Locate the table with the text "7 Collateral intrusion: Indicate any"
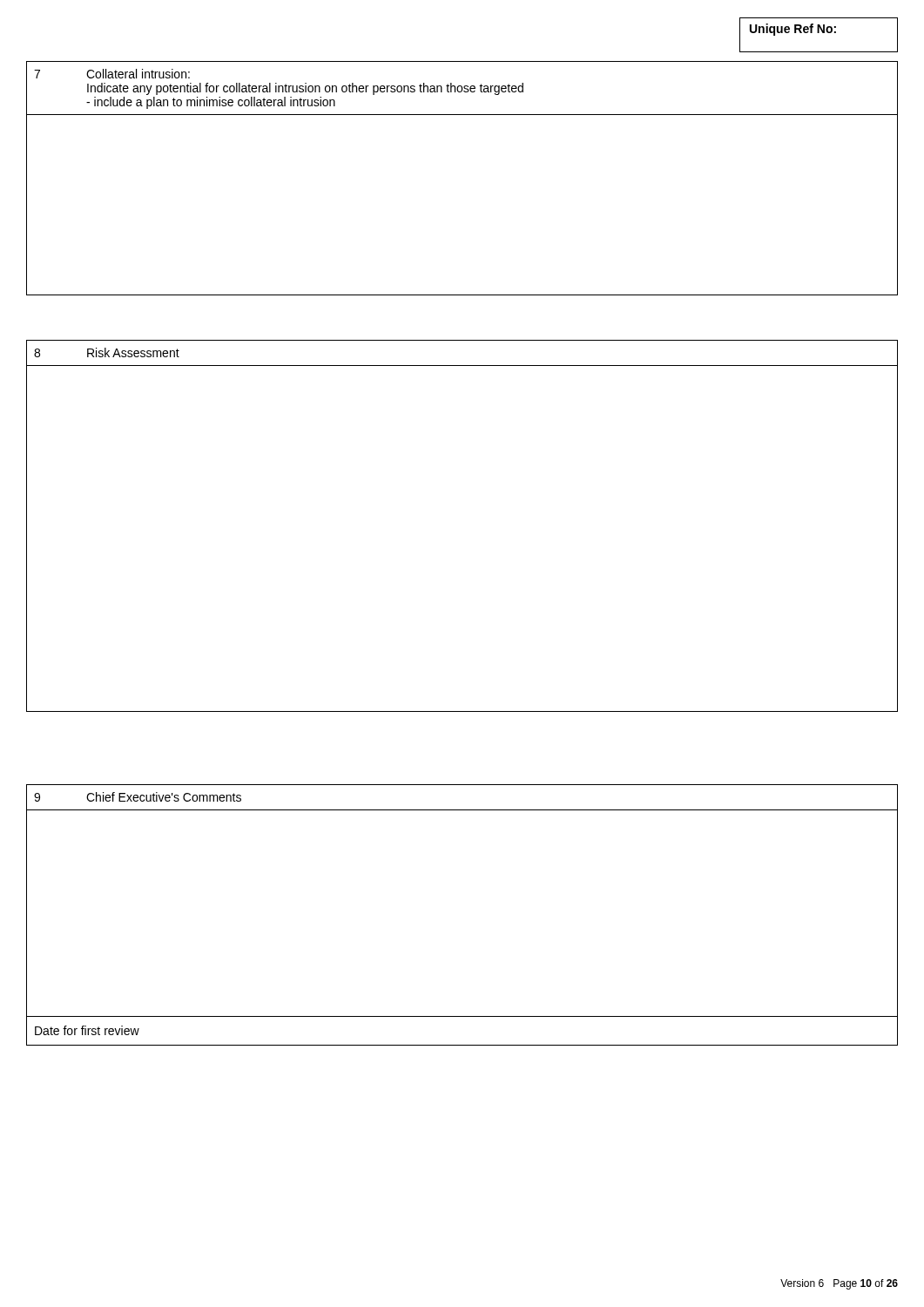The image size is (924, 1307). point(462,178)
